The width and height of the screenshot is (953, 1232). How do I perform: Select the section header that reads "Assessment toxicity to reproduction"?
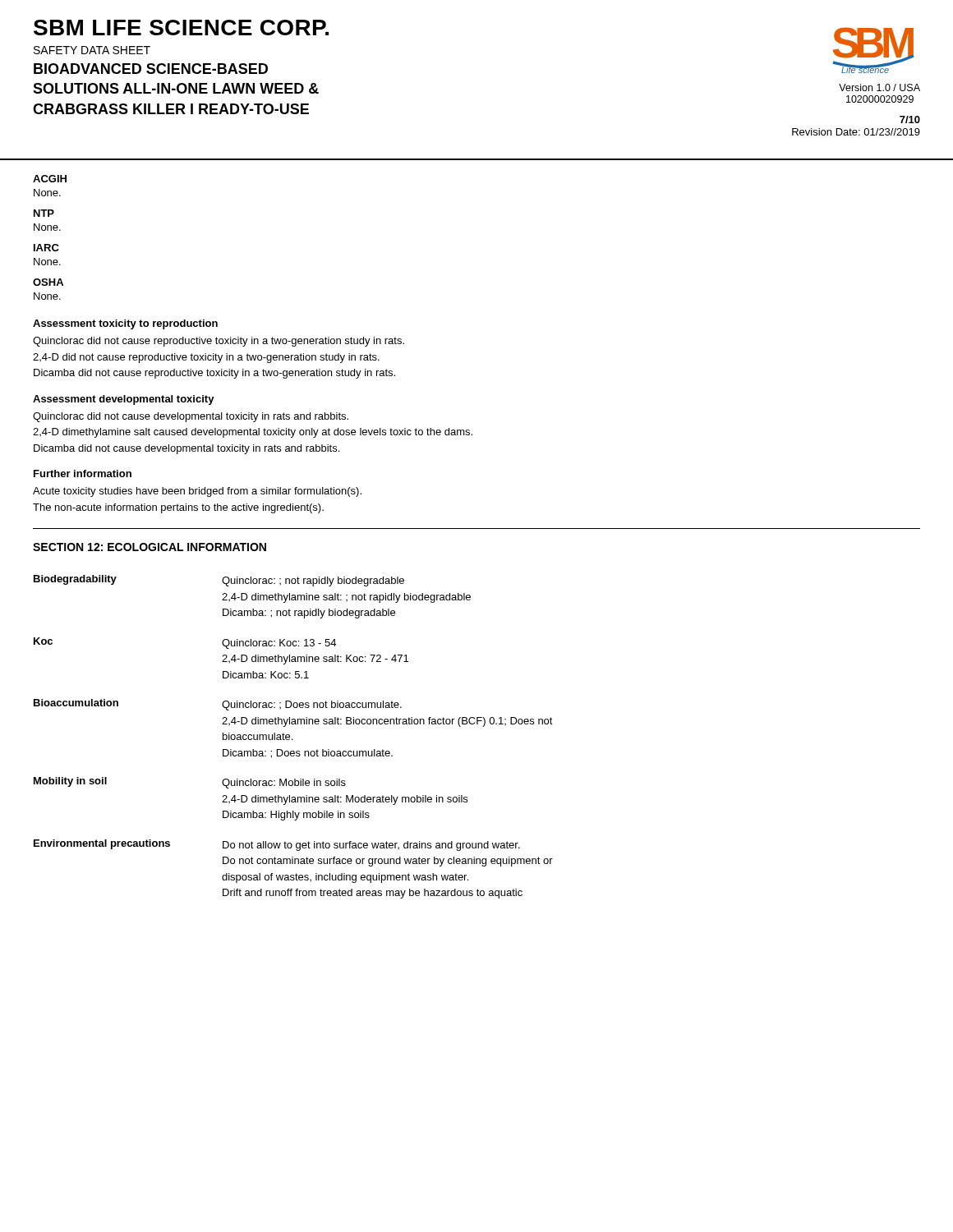125,323
